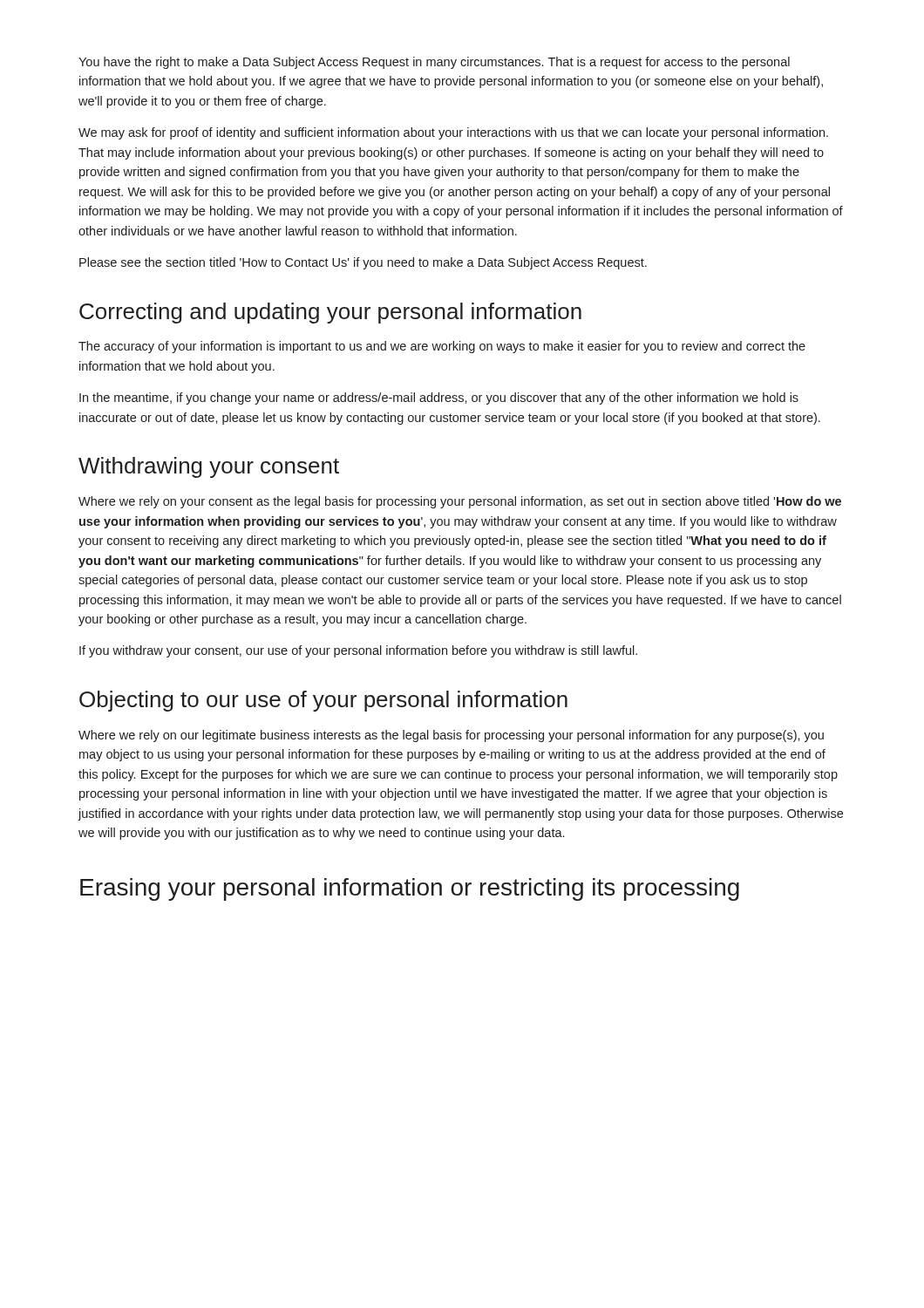Select the text block containing "Where we rely on our legitimate business"
This screenshot has width=924, height=1308.
click(461, 784)
